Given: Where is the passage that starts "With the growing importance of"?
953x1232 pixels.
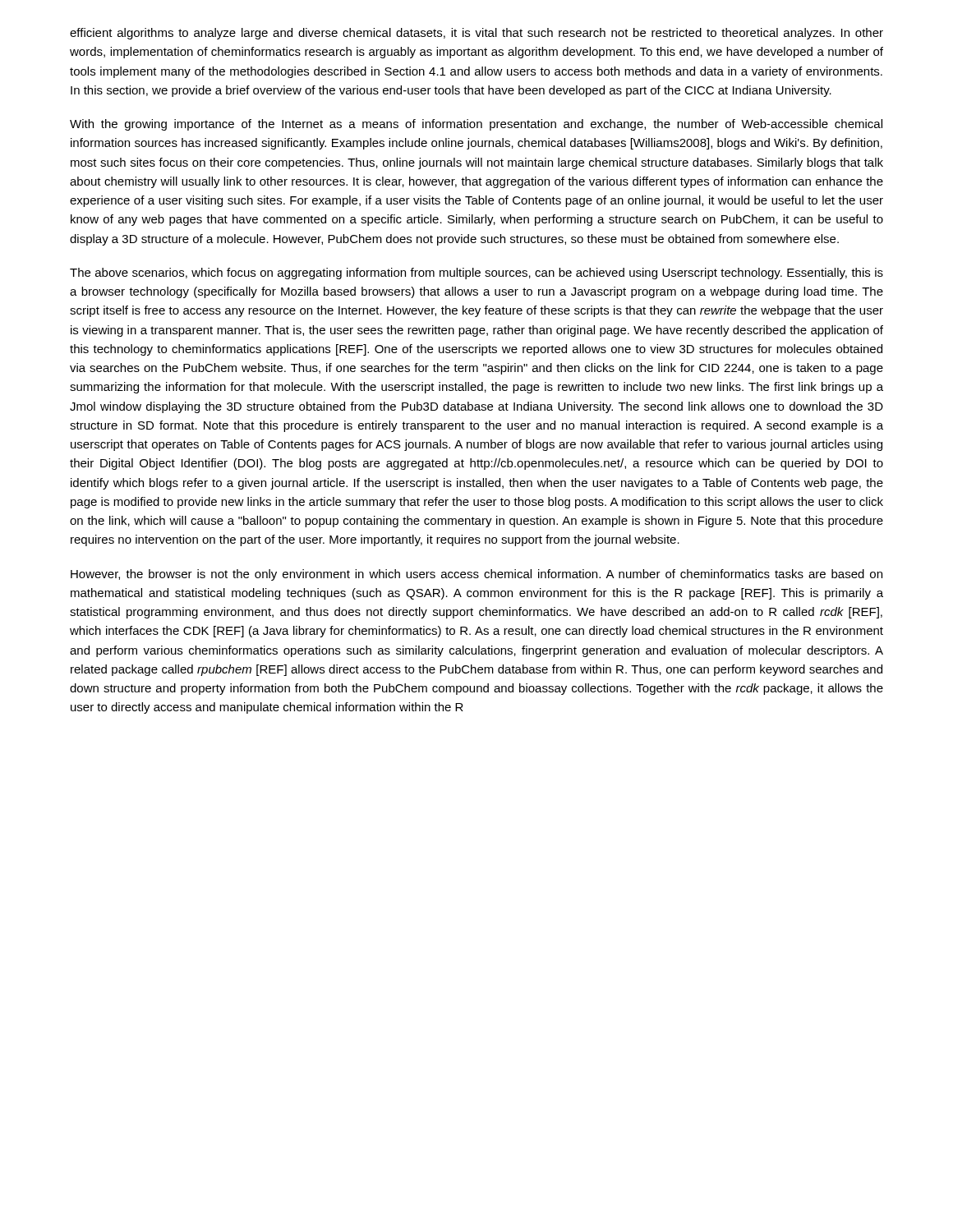Looking at the screenshot, I should pos(476,181).
